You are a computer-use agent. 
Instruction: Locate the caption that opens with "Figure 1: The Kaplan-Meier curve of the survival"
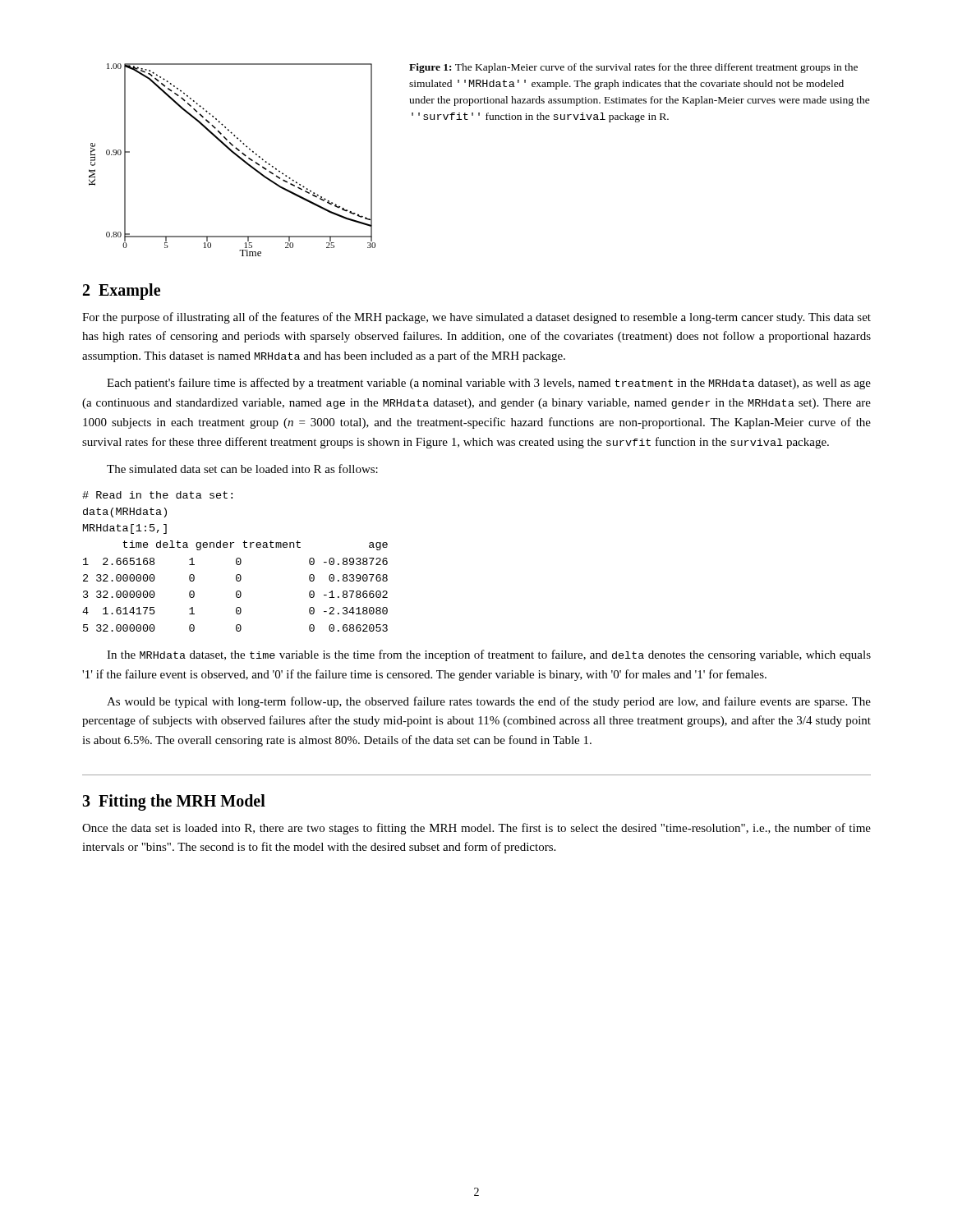(x=640, y=92)
